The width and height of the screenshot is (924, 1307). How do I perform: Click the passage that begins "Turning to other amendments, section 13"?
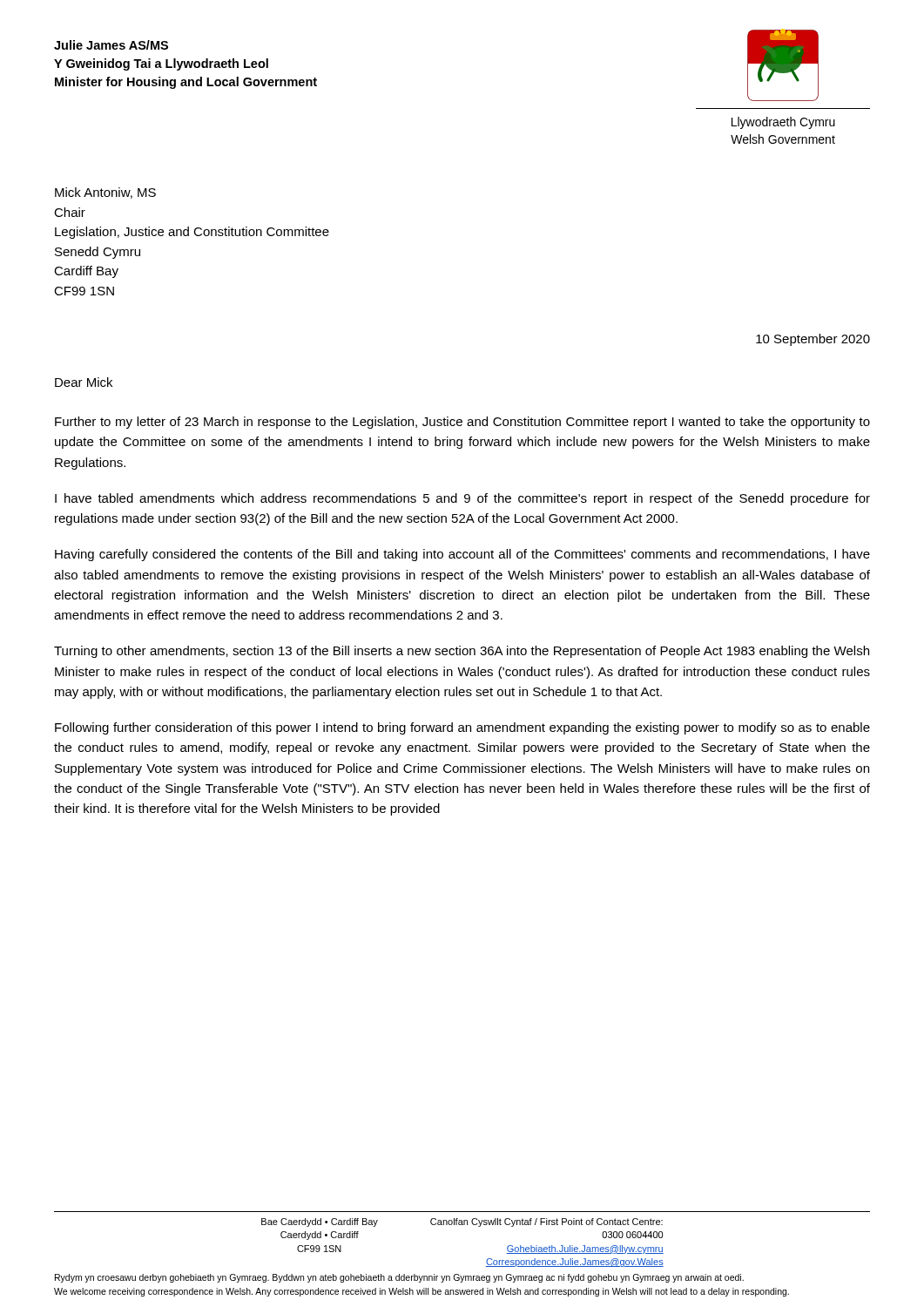point(462,671)
